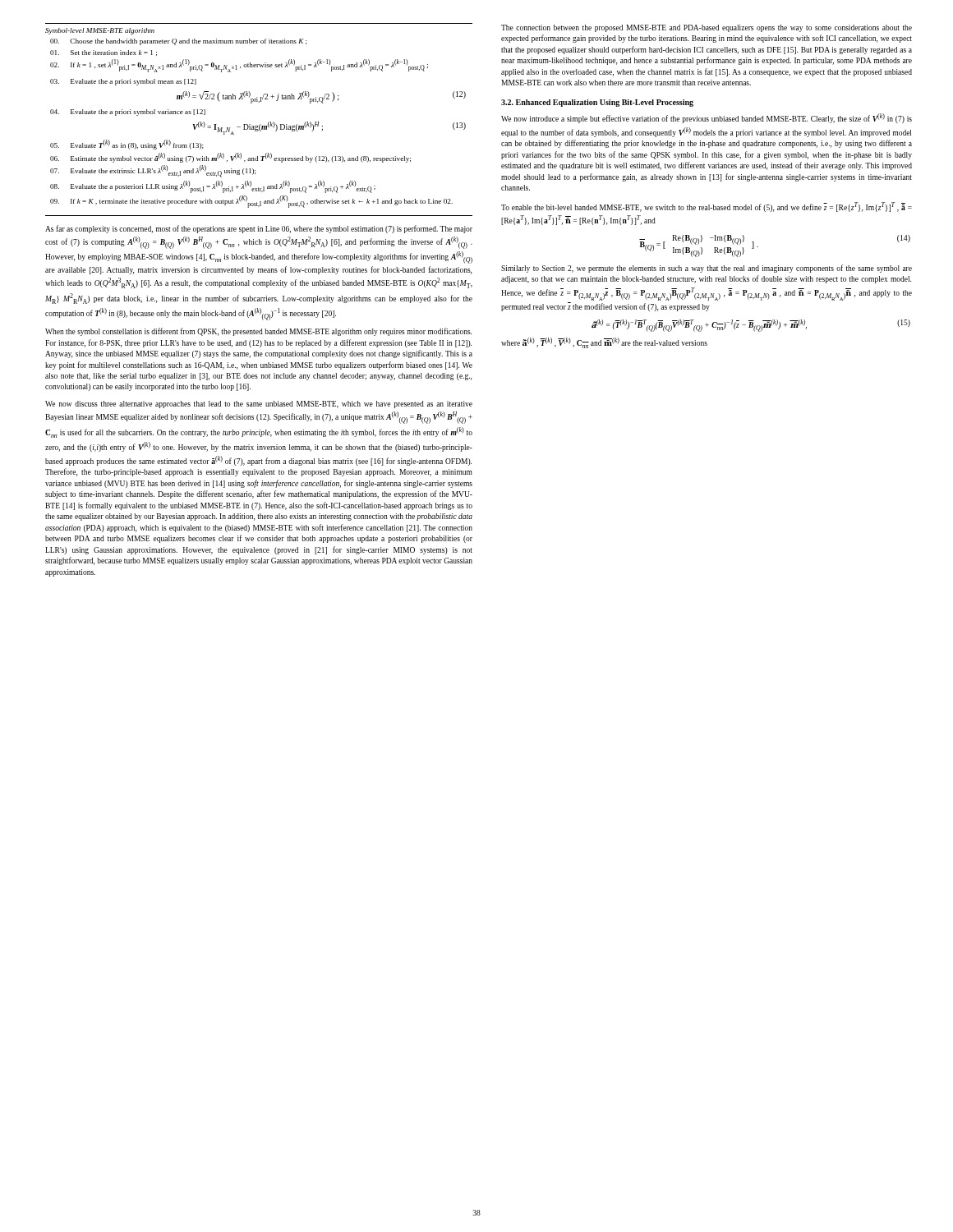Find the element starting "We now introduce a simple"
Viewport: 953px width, 1232px height.
pyautogui.click(x=707, y=152)
